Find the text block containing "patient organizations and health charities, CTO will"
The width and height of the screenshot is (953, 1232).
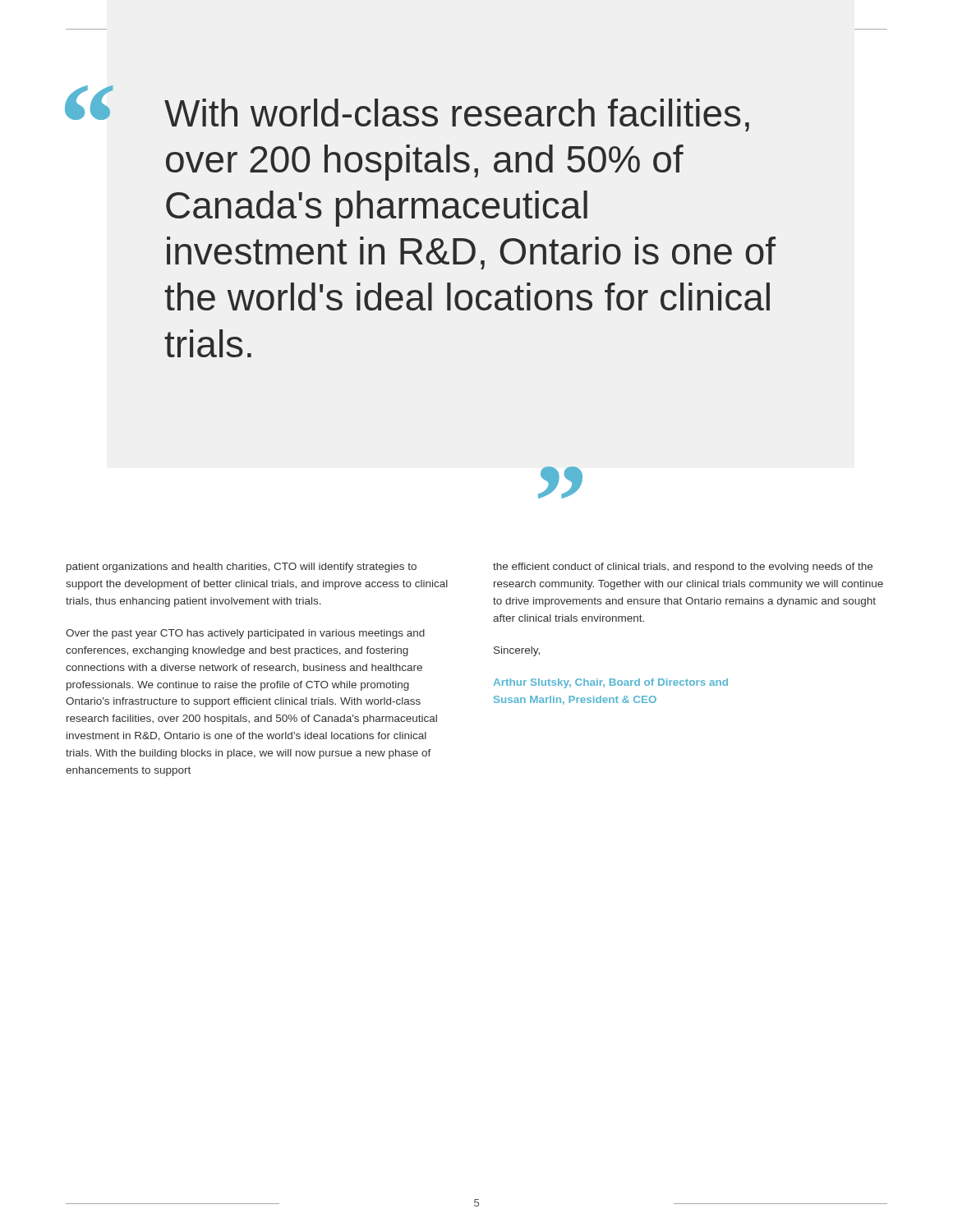259,669
